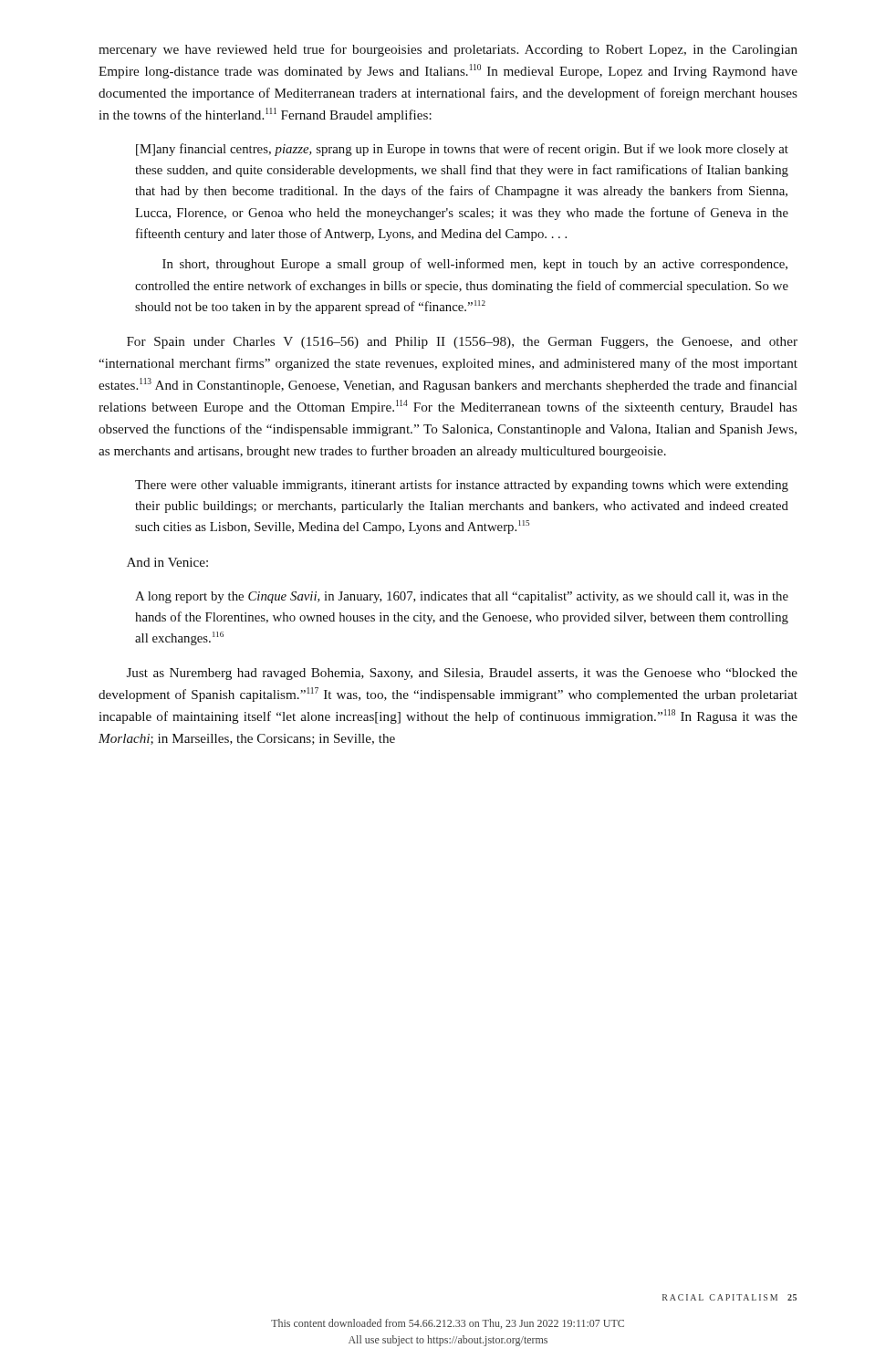Find the text block starting "[M]any financial centres, piazze, sprang up in"
Screen dimensions: 1369x896
[x=462, y=228]
